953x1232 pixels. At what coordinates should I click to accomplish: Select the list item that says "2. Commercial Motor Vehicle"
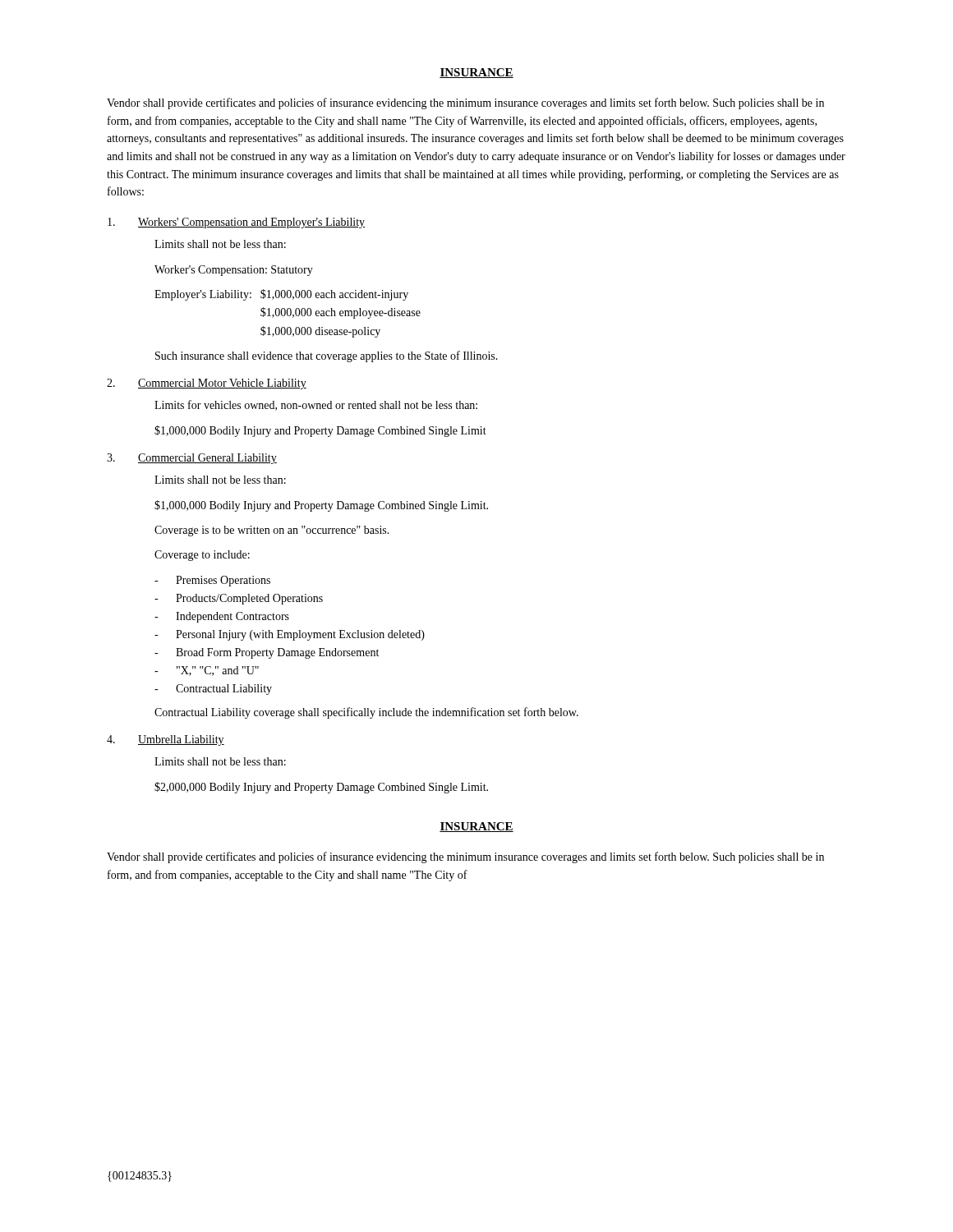(x=206, y=384)
